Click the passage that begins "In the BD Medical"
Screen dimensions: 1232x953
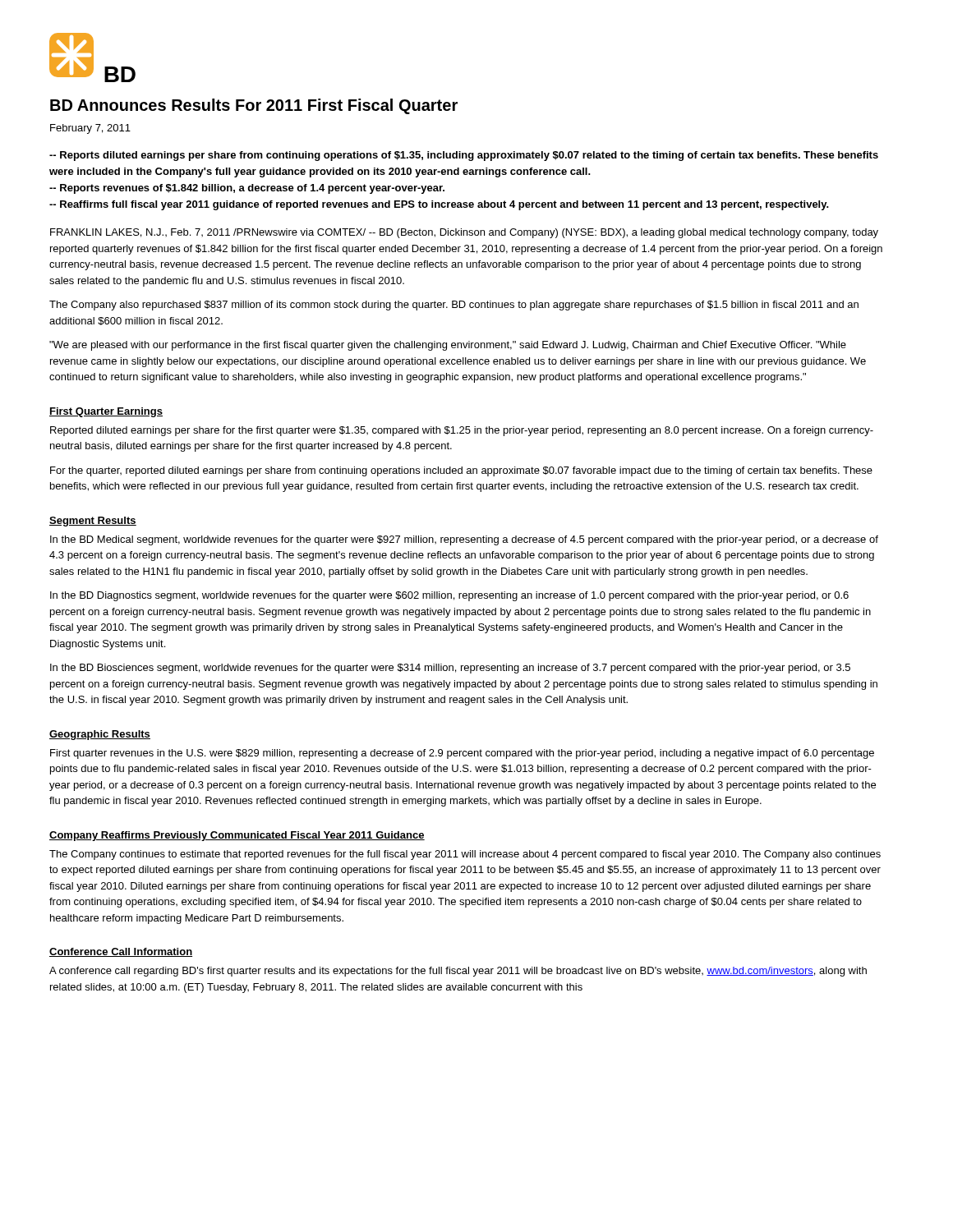pos(464,555)
